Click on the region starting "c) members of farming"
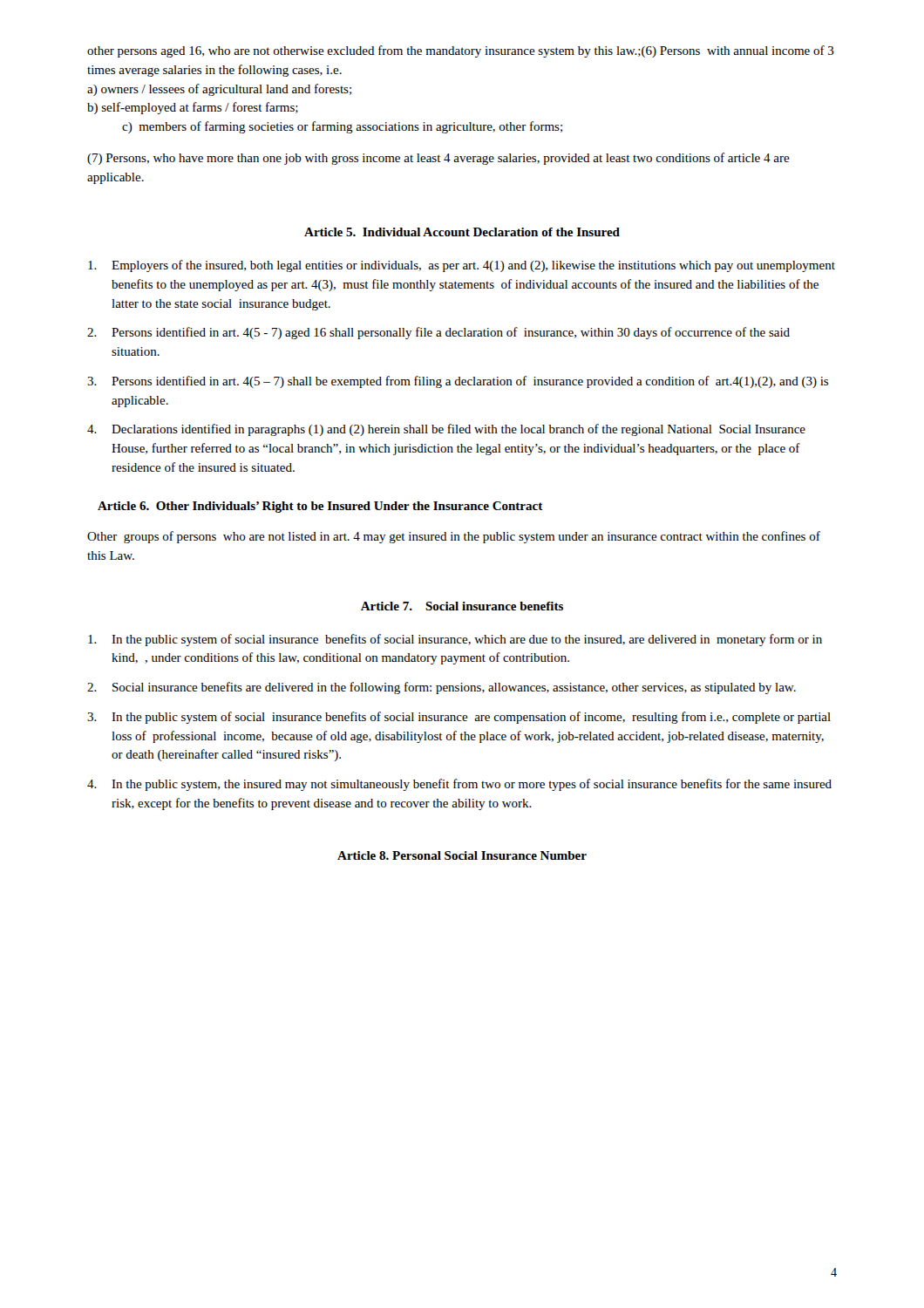 click(343, 126)
